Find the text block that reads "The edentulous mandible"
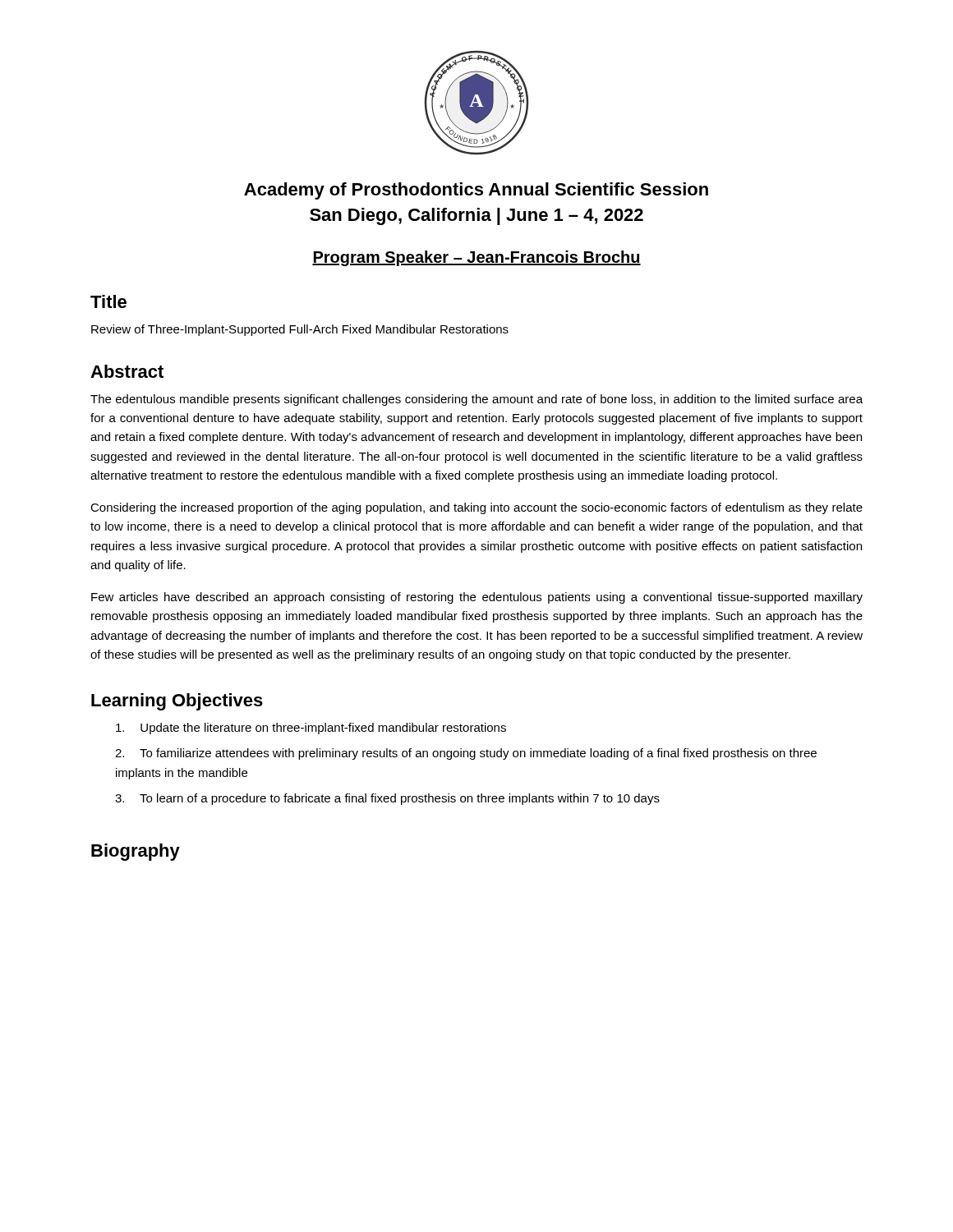Viewport: 953px width, 1232px height. click(x=476, y=437)
